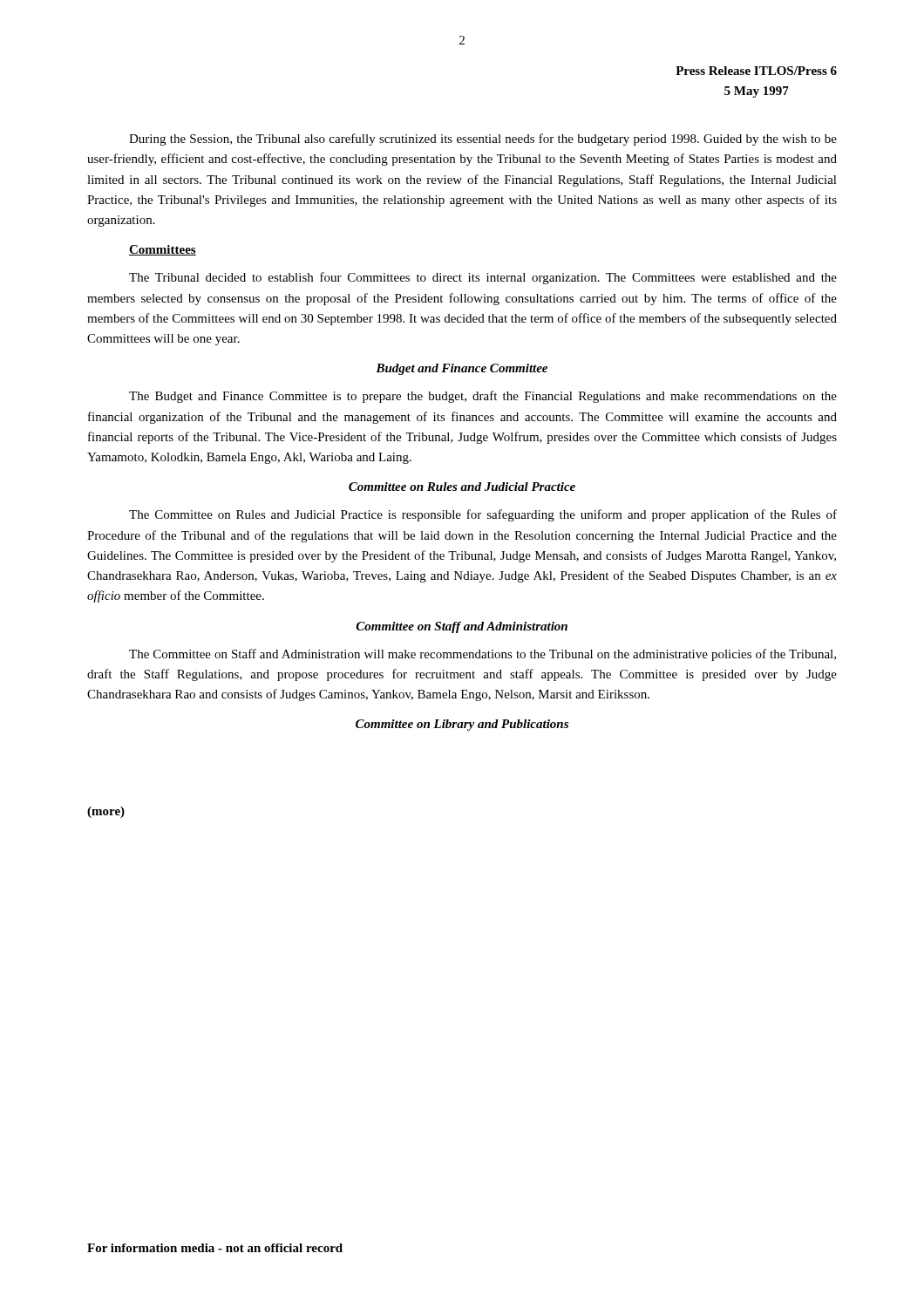
Task: Find the block starting "The Committee on Staff and"
Action: [462, 674]
